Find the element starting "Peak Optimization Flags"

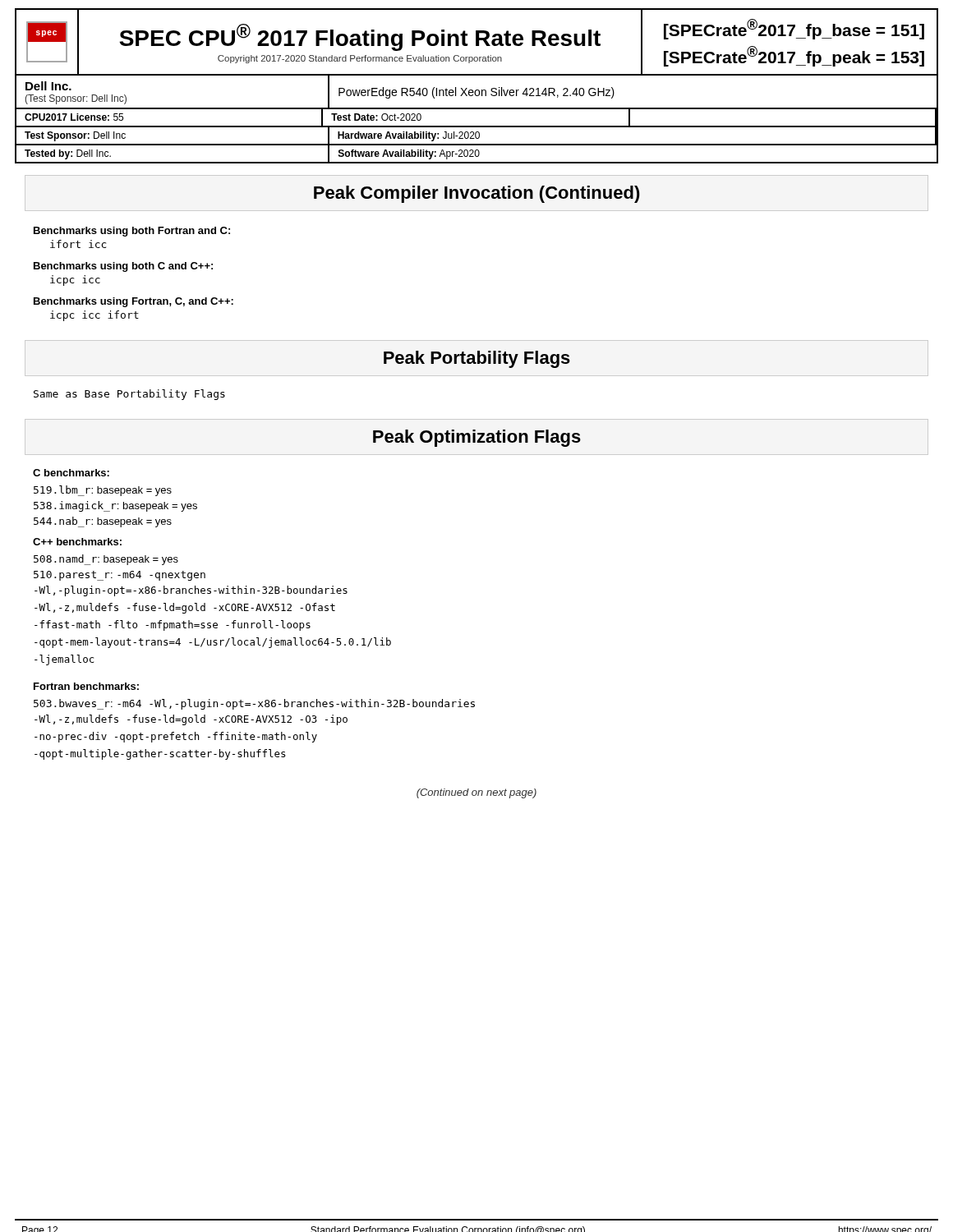[476, 437]
